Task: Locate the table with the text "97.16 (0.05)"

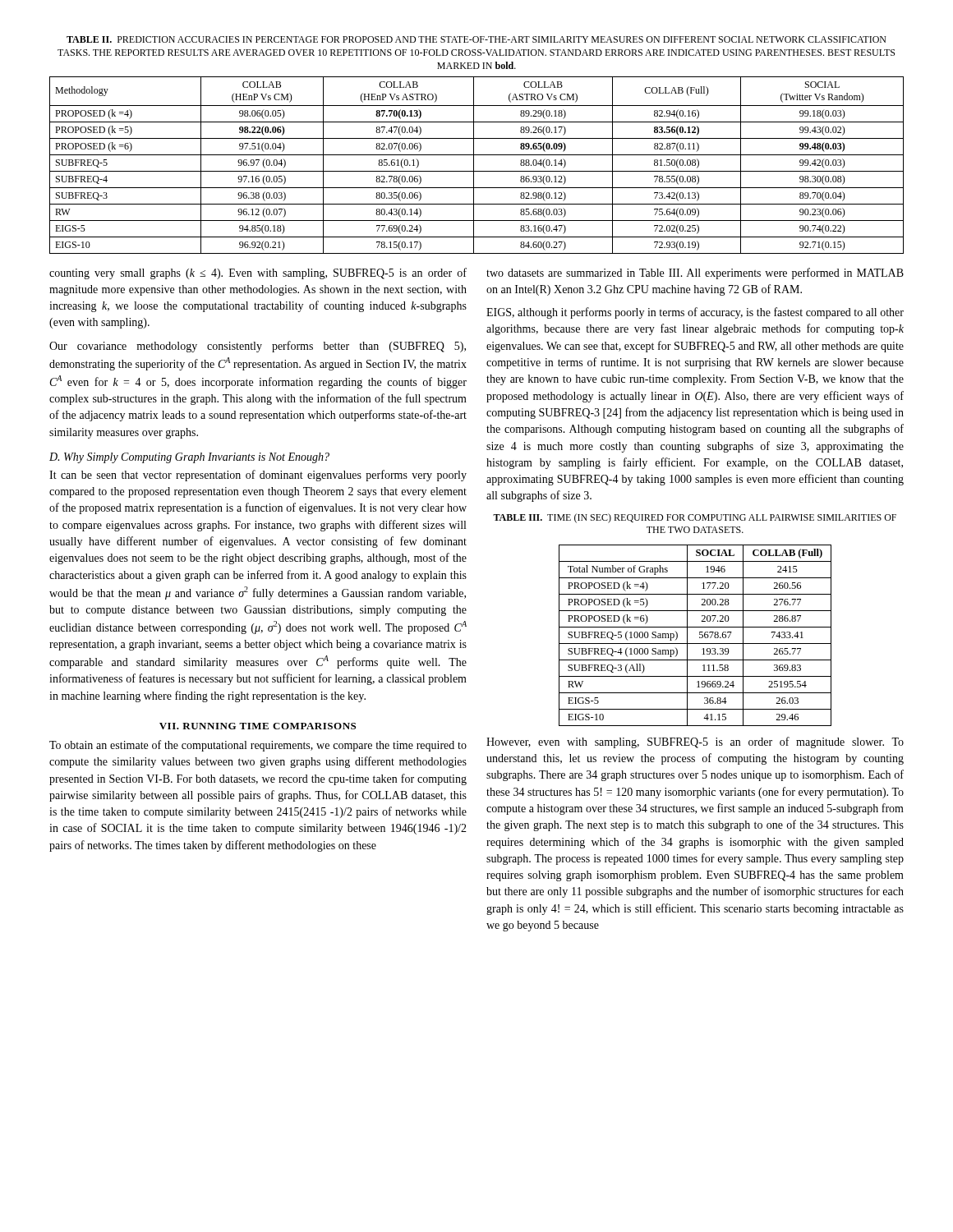Action: [476, 165]
